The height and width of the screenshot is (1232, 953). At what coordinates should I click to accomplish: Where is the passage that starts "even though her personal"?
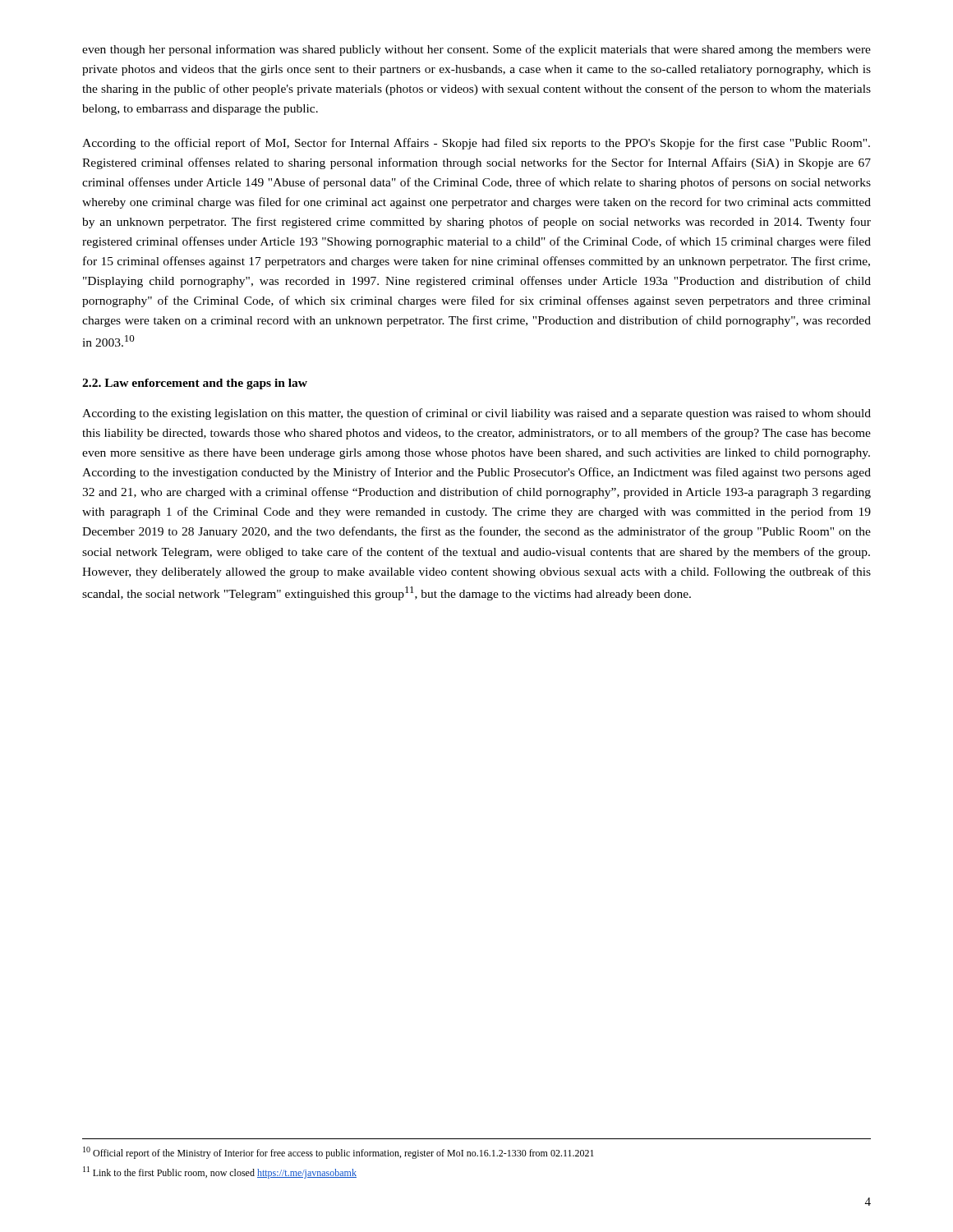[476, 78]
